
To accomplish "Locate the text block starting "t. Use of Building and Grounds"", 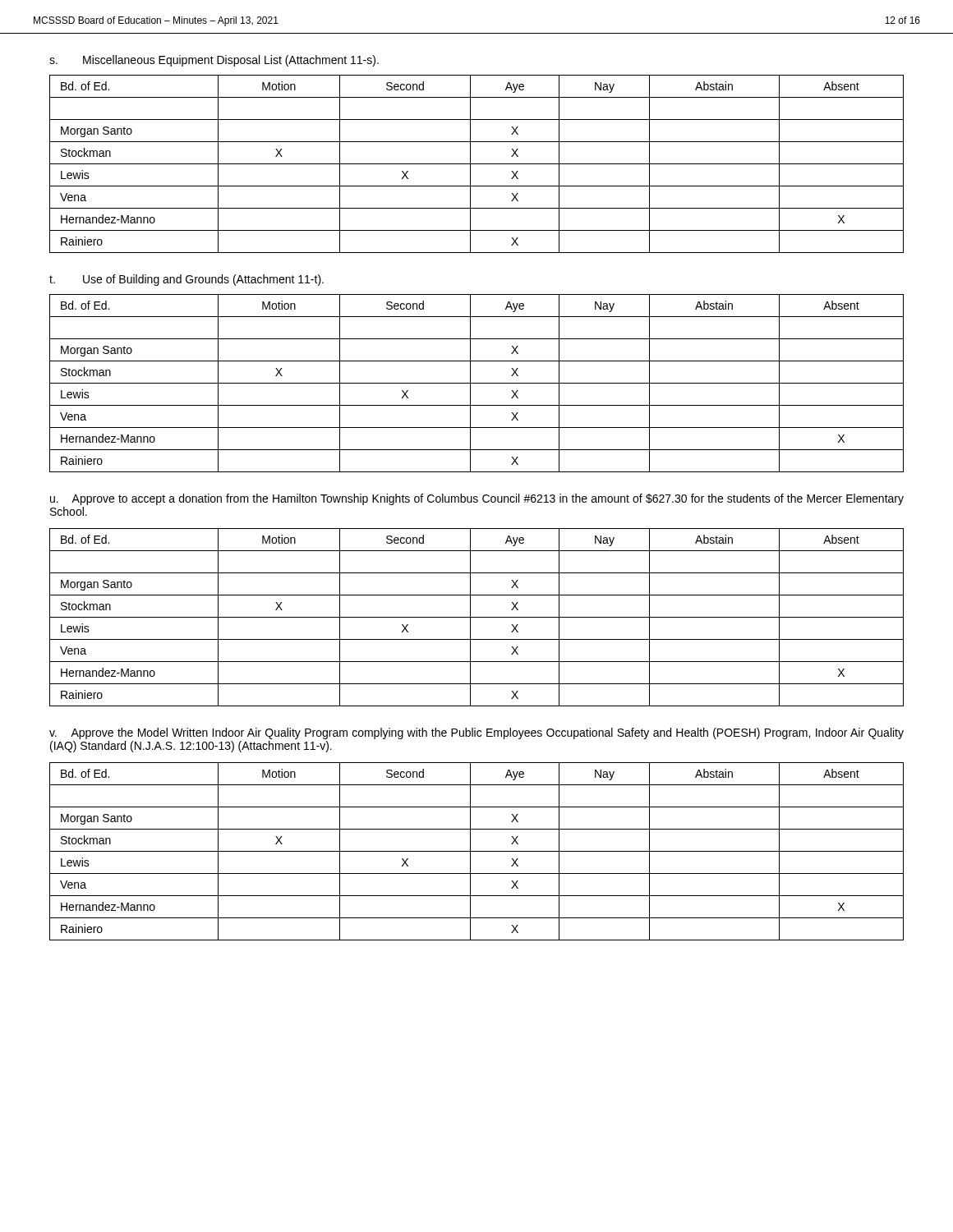I will click(187, 279).
